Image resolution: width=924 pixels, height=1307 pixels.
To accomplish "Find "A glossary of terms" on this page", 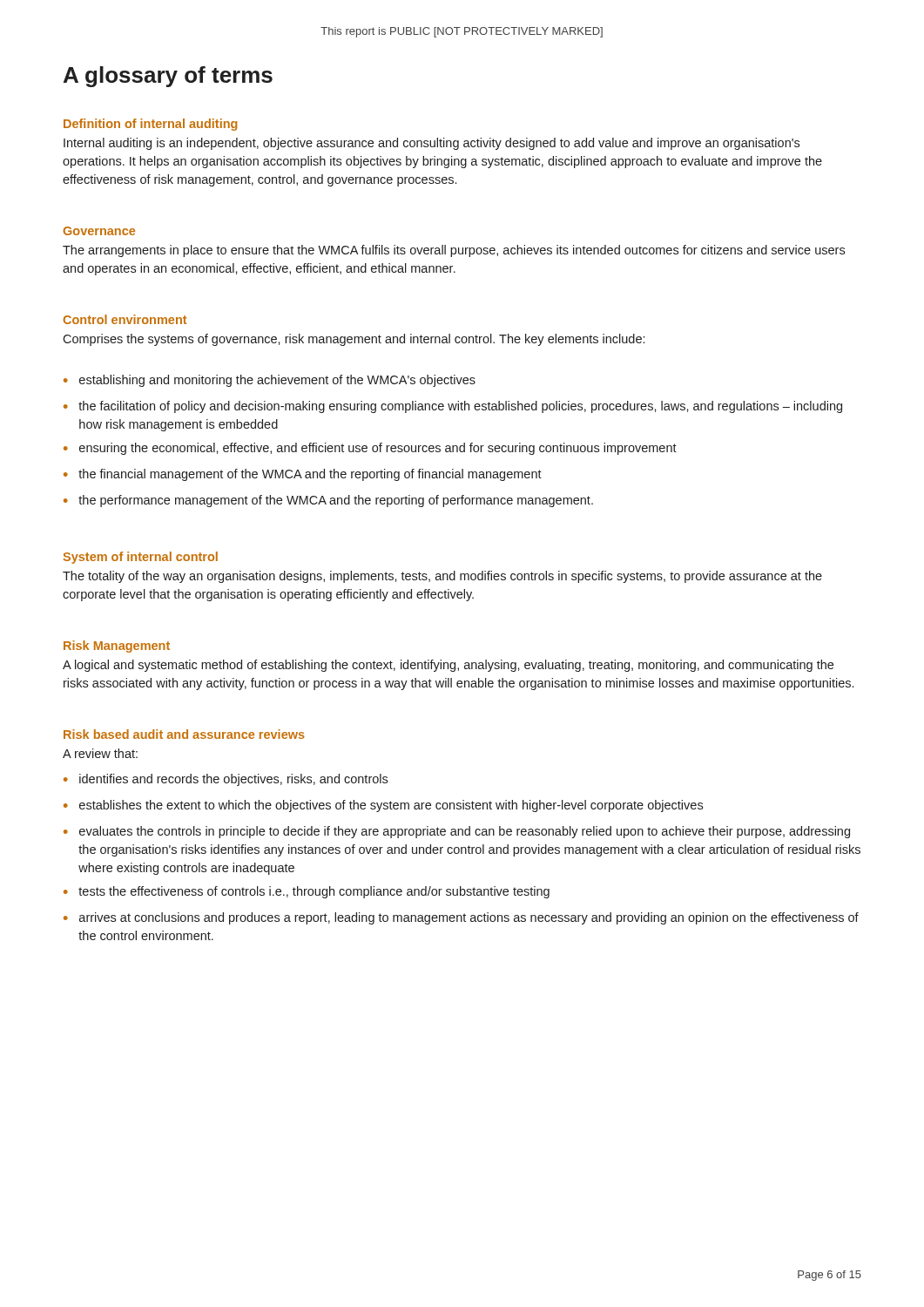I will point(168,77).
